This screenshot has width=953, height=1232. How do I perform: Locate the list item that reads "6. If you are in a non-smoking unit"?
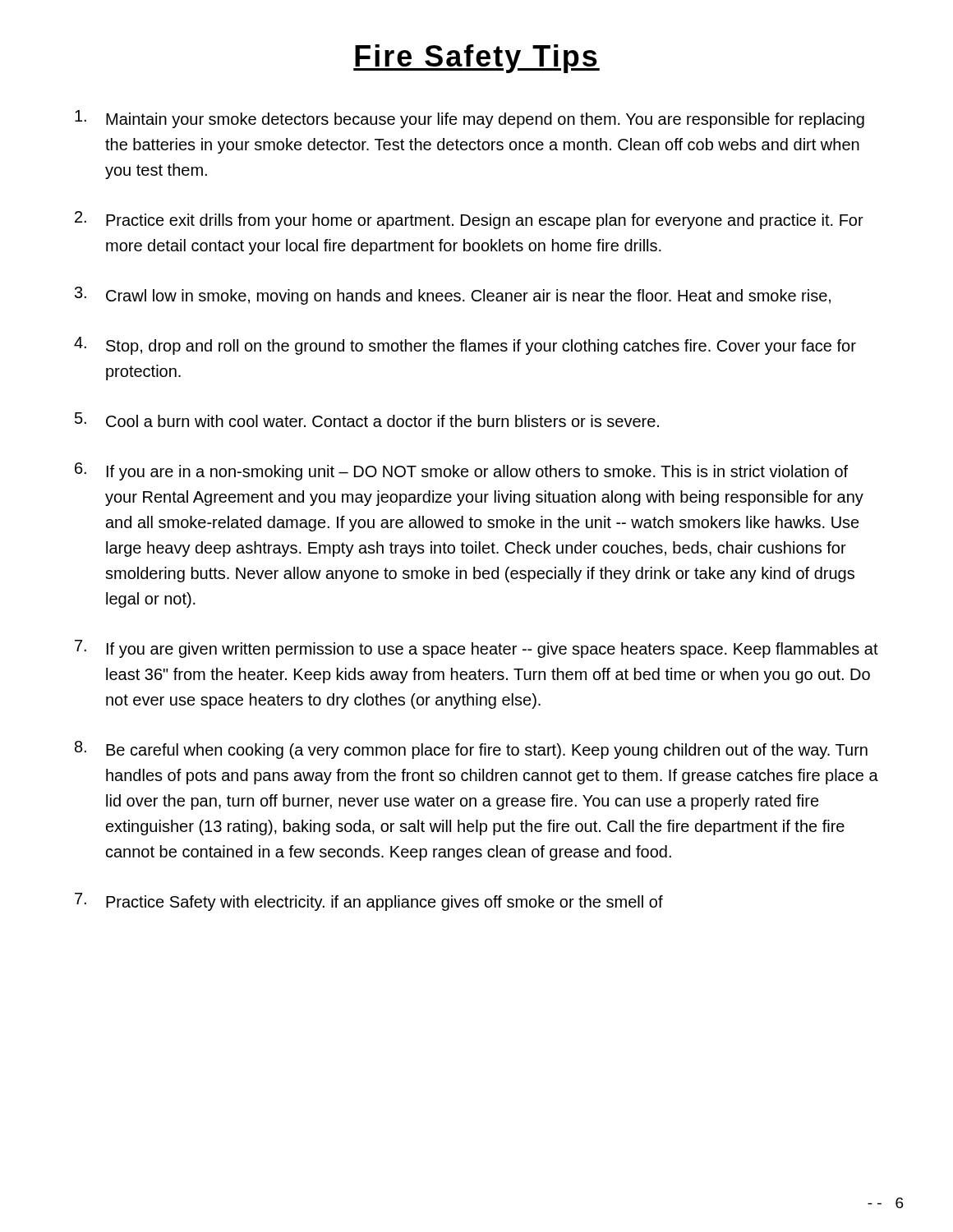click(x=476, y=536)
